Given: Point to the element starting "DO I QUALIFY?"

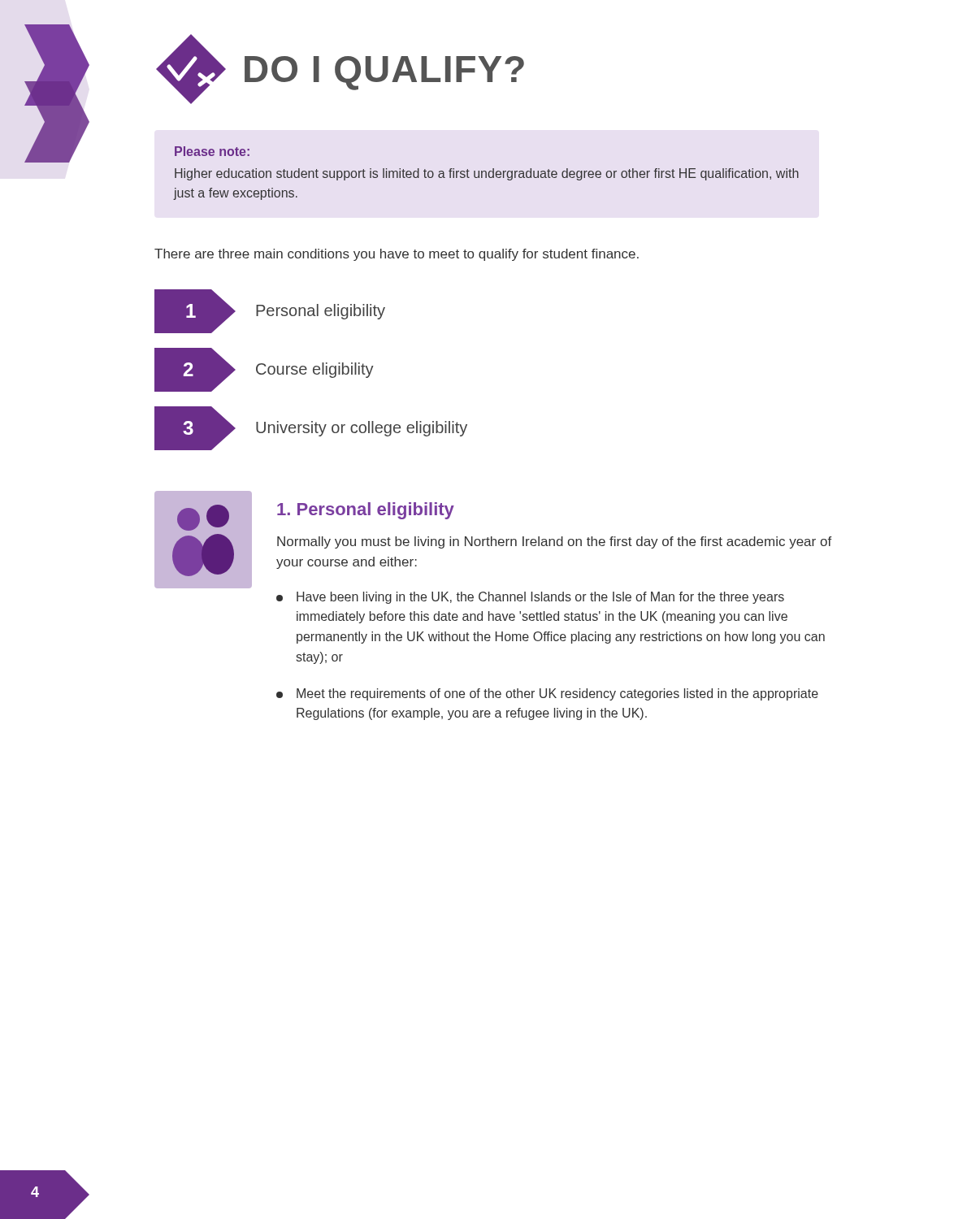Looking at the screenshot, I should pos(341,69).
